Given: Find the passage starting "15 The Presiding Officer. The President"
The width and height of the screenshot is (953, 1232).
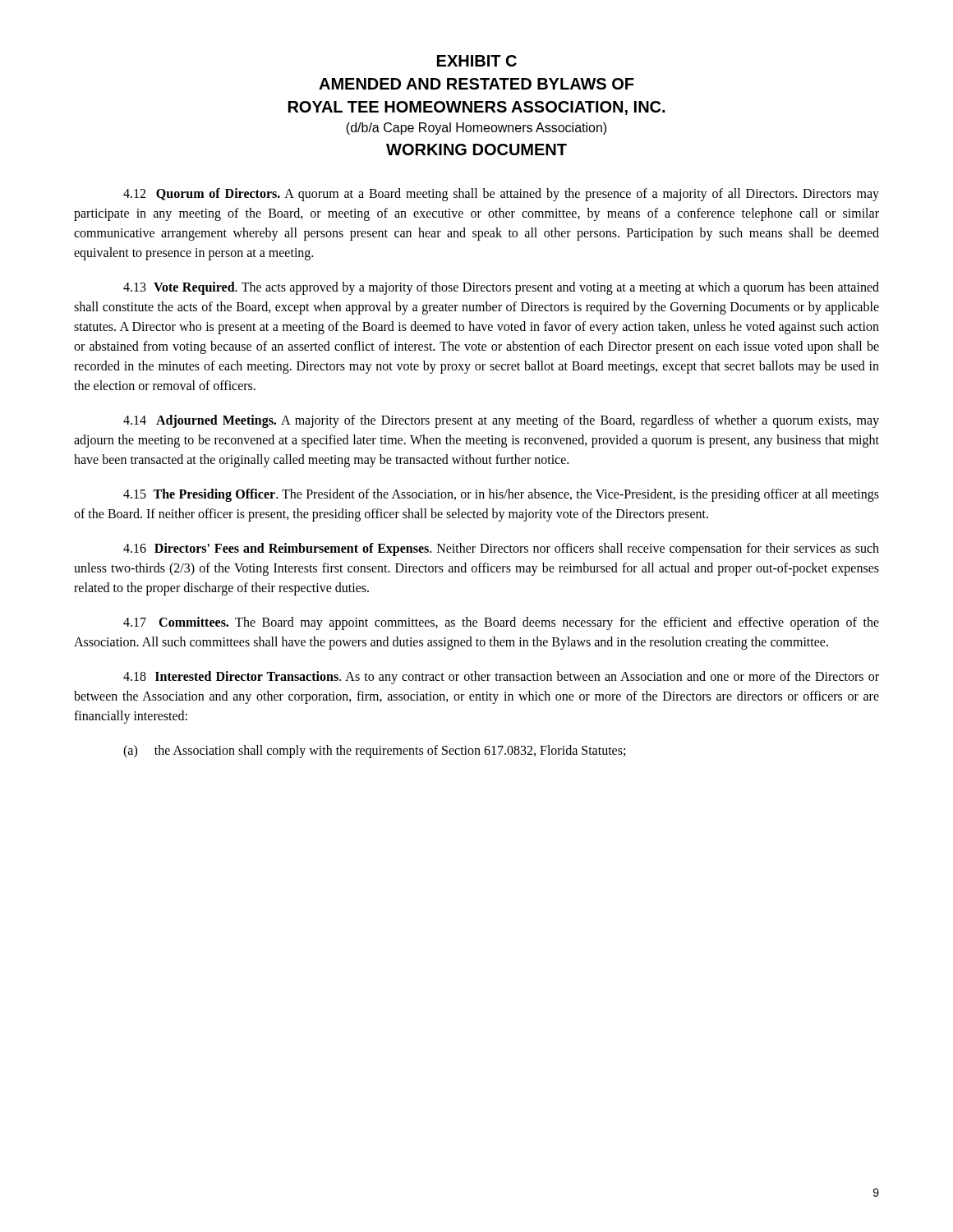Looking at the screenshot, I should click(x=476, y=504).
